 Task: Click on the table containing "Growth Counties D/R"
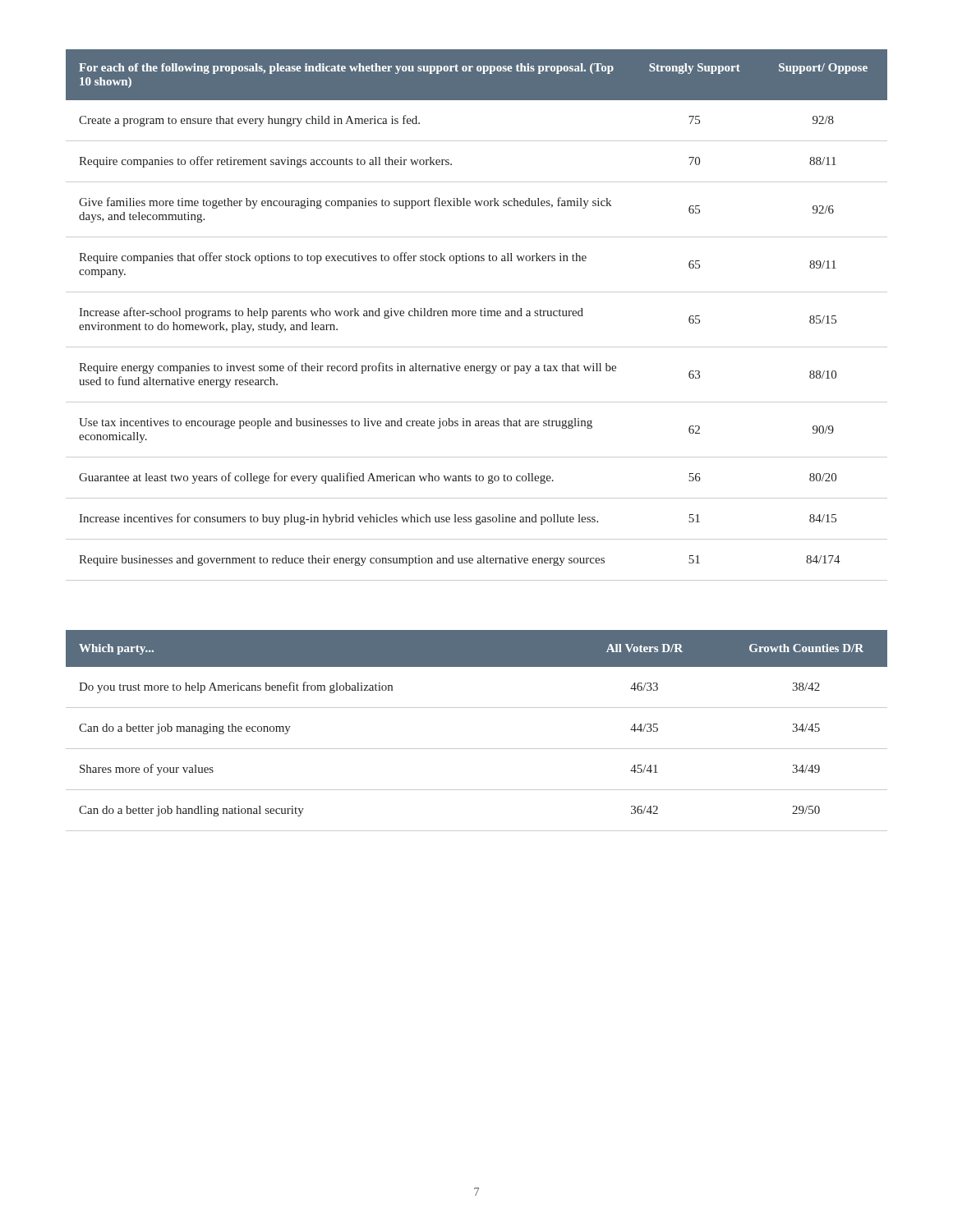tap(476, 731)
